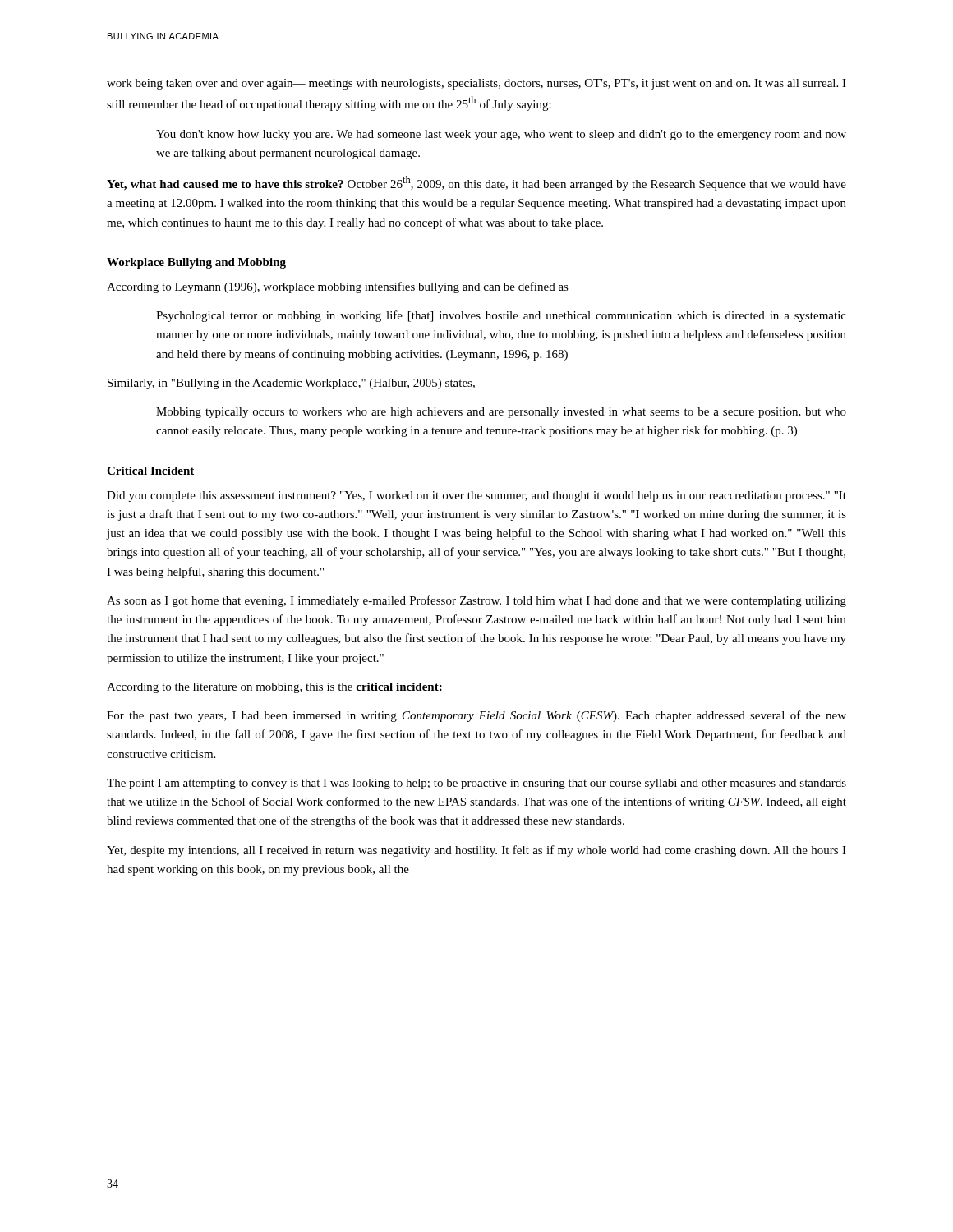This screenshot has height=1232, width=953.
Task: Point to the block beginning "work being taken over and"
Action: tap(476, 94)
